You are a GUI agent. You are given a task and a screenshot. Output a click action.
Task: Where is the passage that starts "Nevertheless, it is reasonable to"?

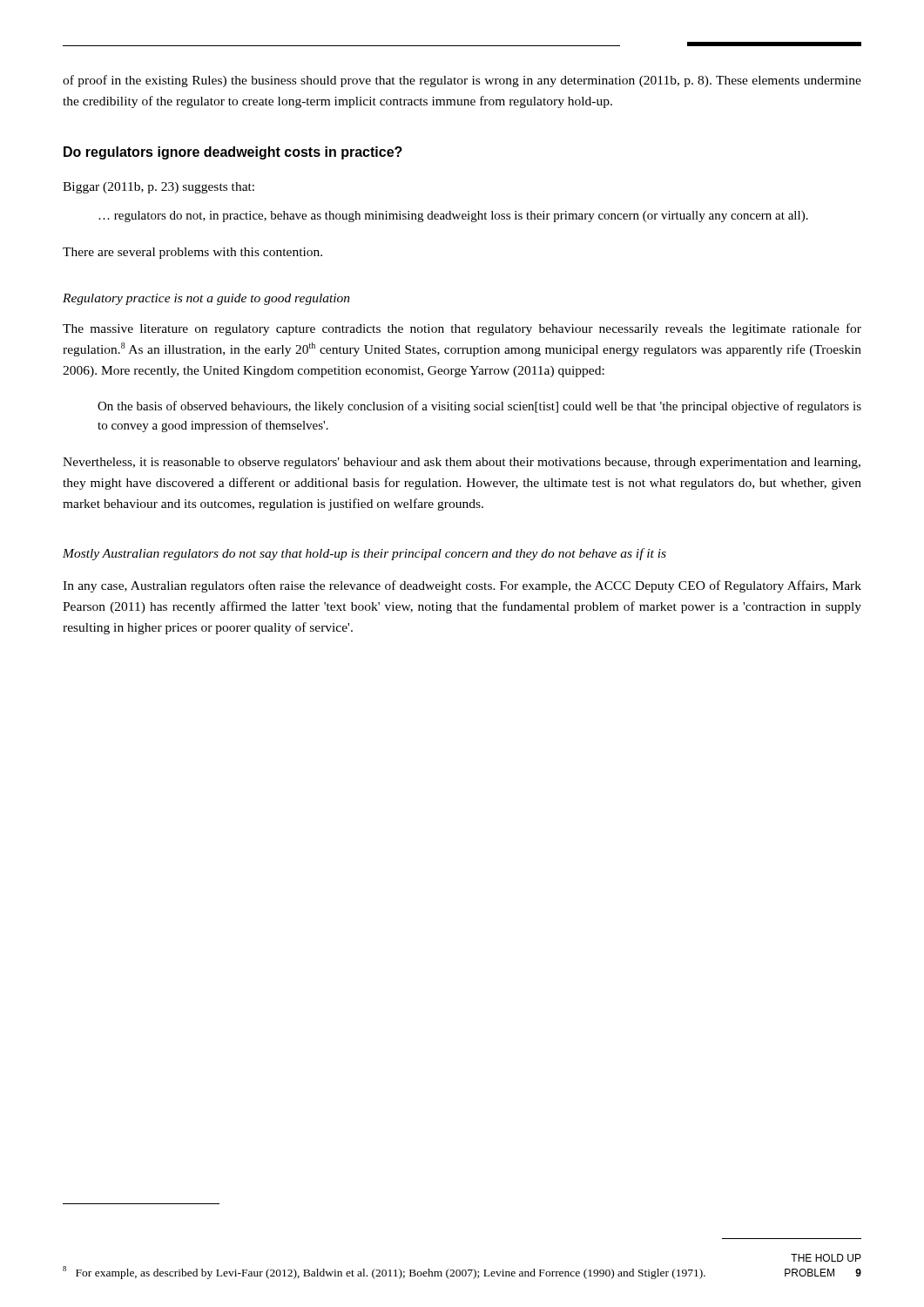(x=462, y=482)
